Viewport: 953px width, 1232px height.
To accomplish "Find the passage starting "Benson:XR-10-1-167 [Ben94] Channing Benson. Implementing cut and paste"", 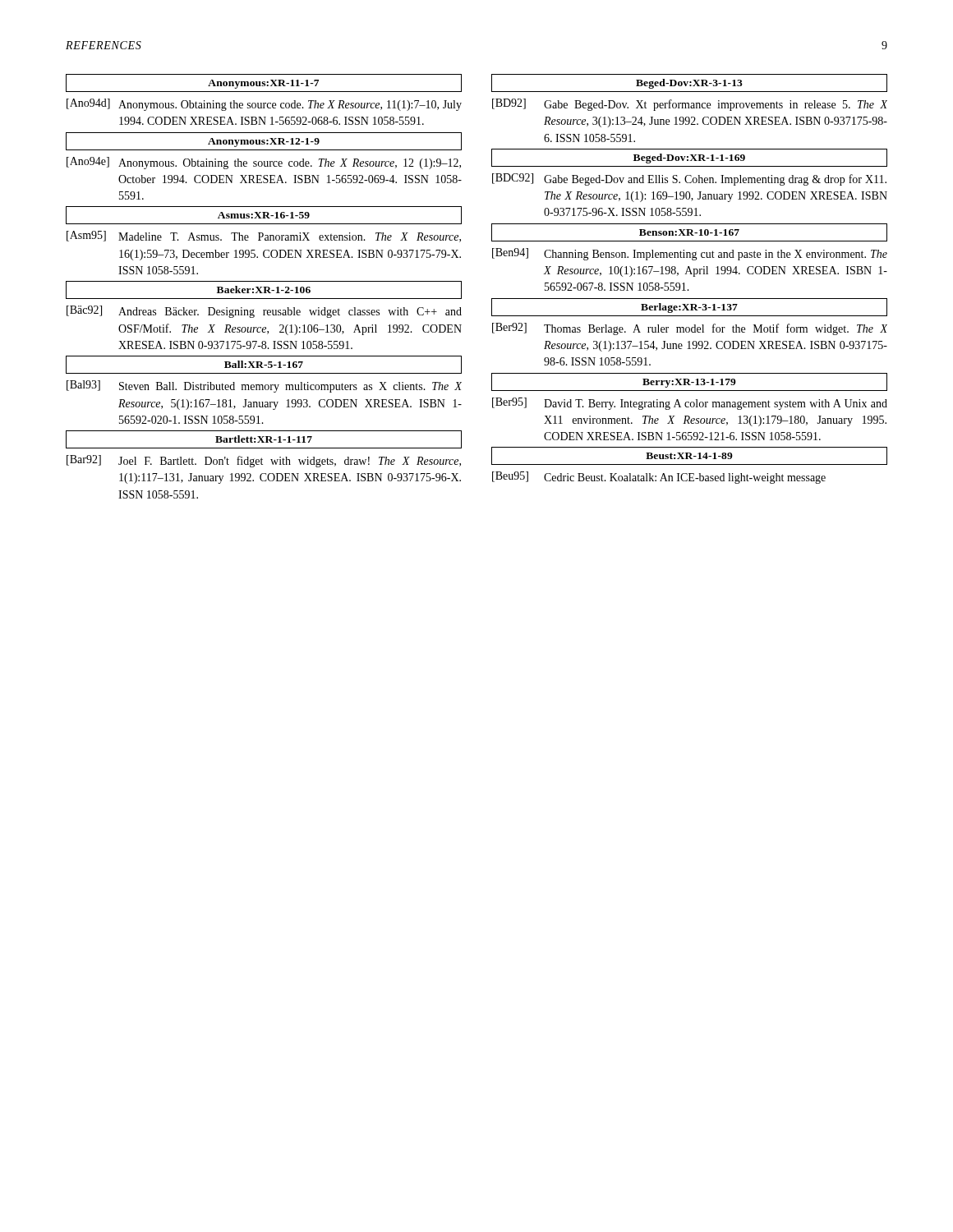I will [689, 260].
